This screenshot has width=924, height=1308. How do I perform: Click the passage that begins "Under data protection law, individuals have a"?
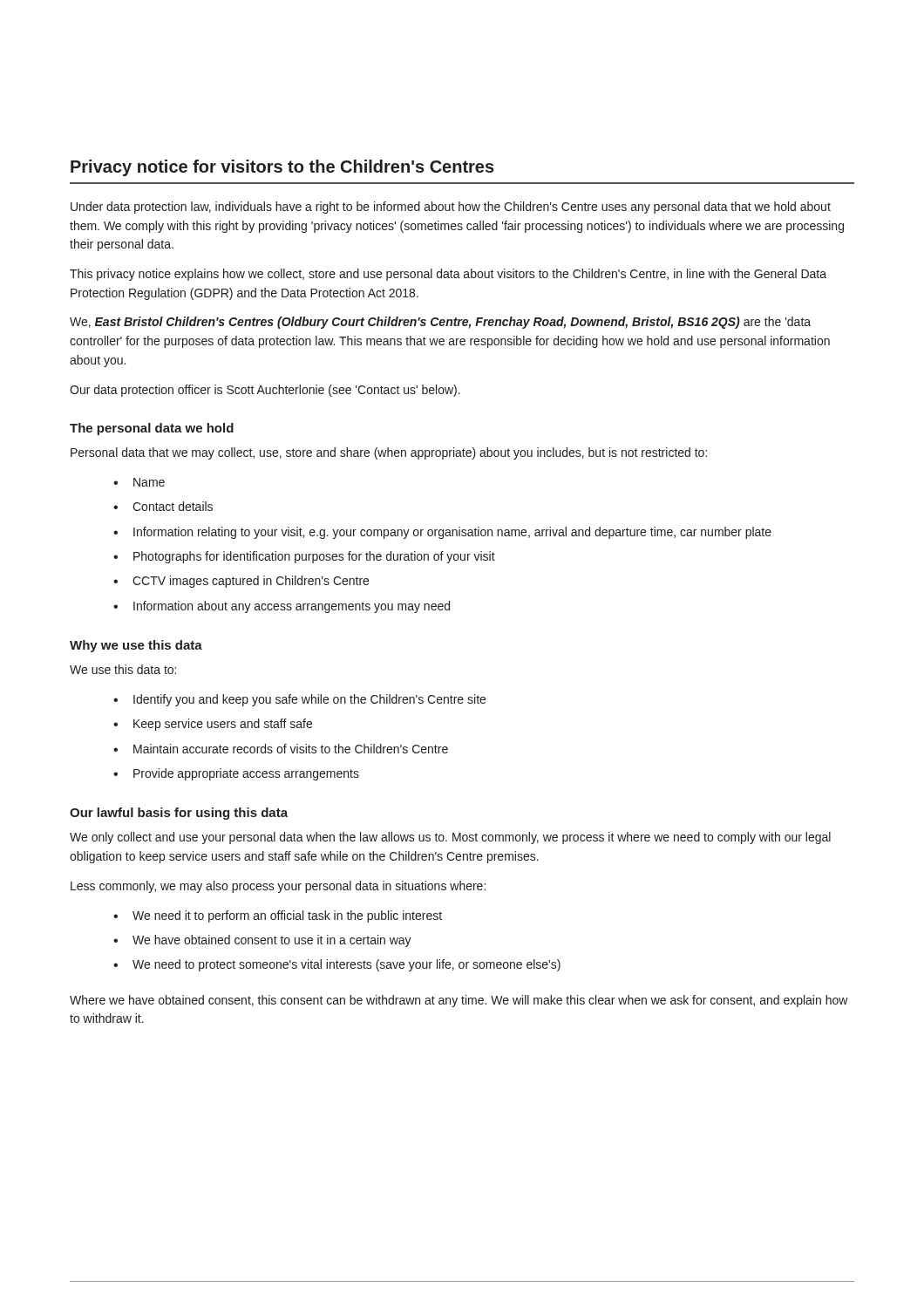tap(457, 226)
